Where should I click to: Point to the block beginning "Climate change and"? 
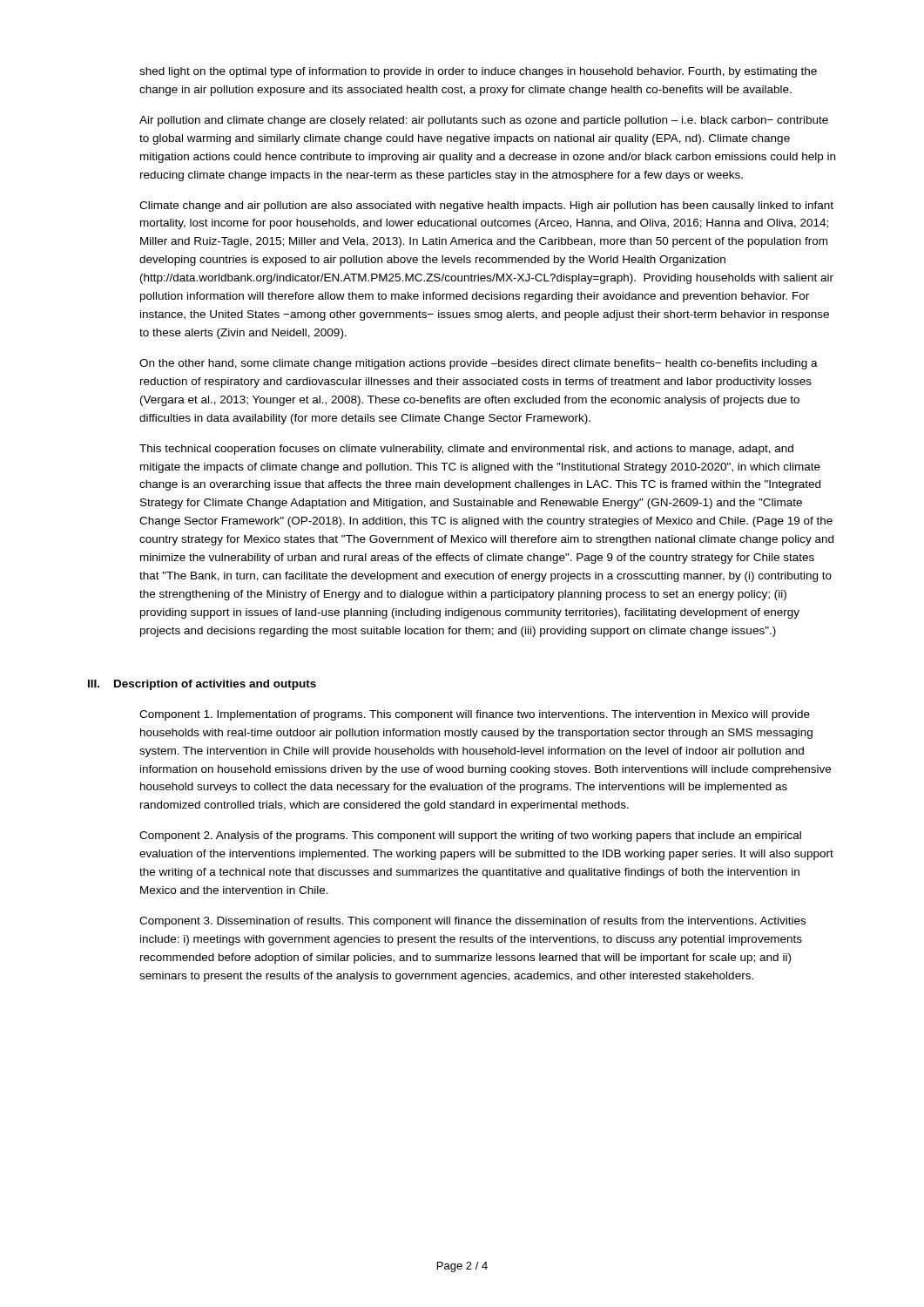point(486,269)
